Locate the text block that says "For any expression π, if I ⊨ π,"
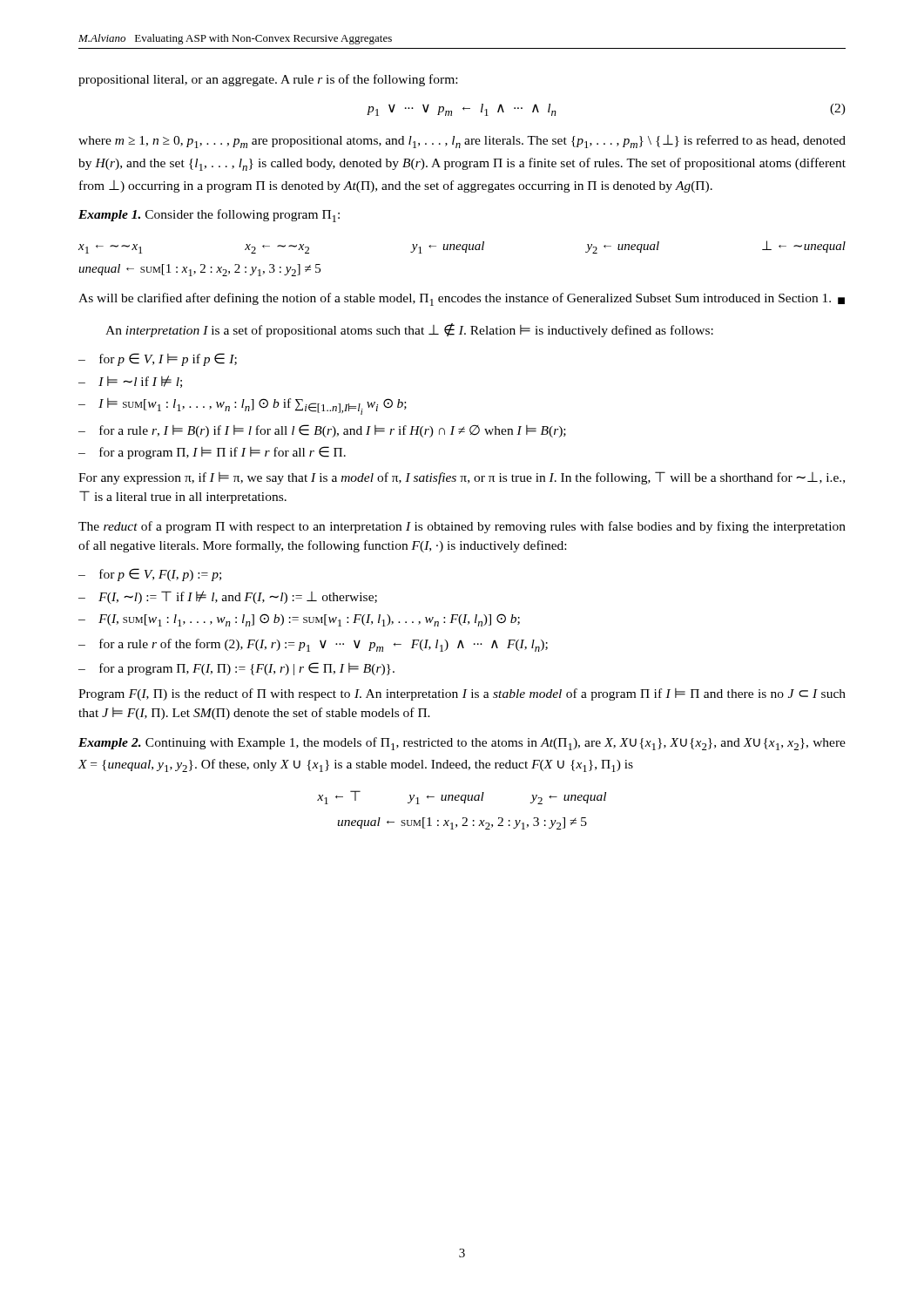 [x=462, y=487]
